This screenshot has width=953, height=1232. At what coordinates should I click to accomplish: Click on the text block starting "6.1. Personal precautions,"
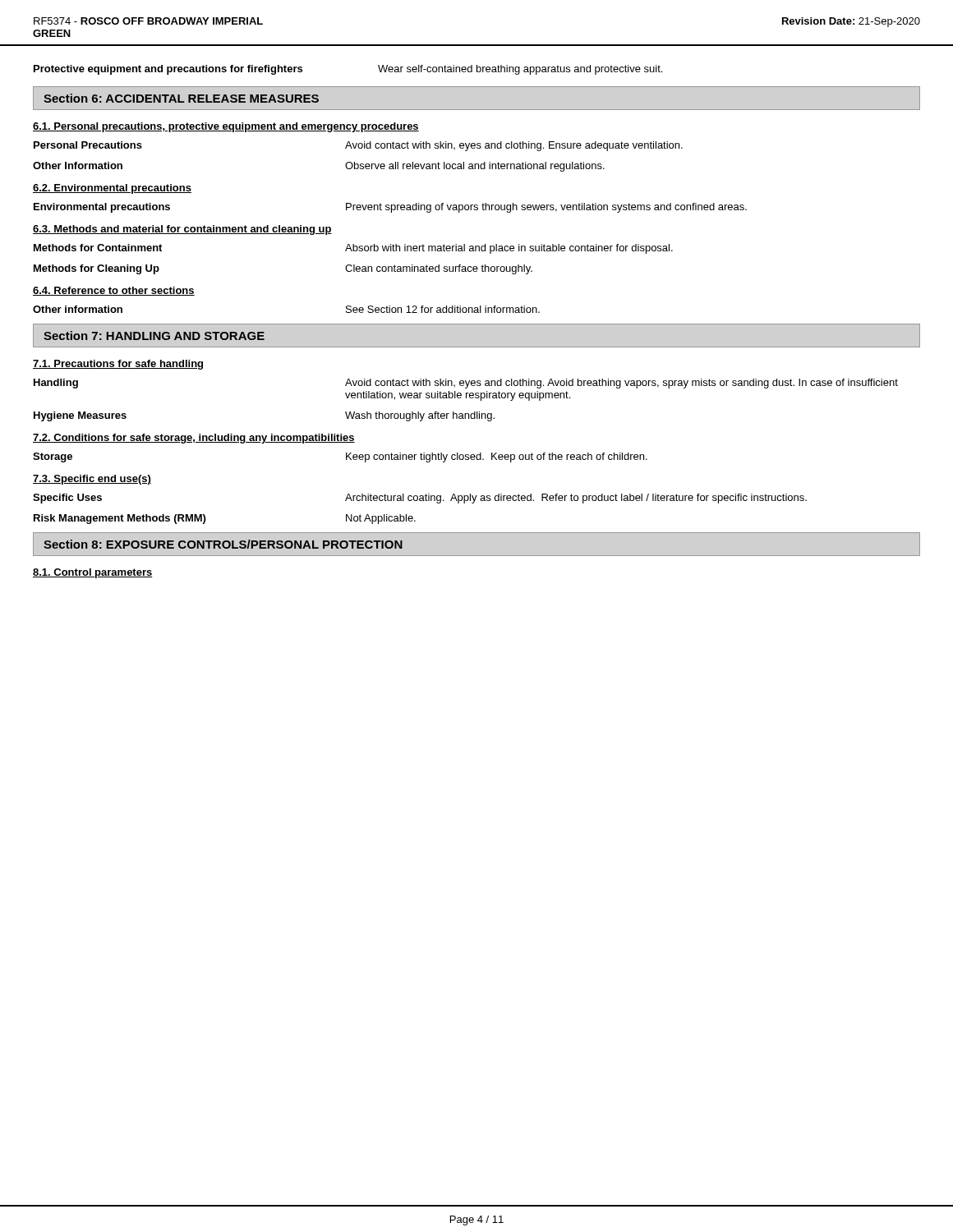[226, 126]
